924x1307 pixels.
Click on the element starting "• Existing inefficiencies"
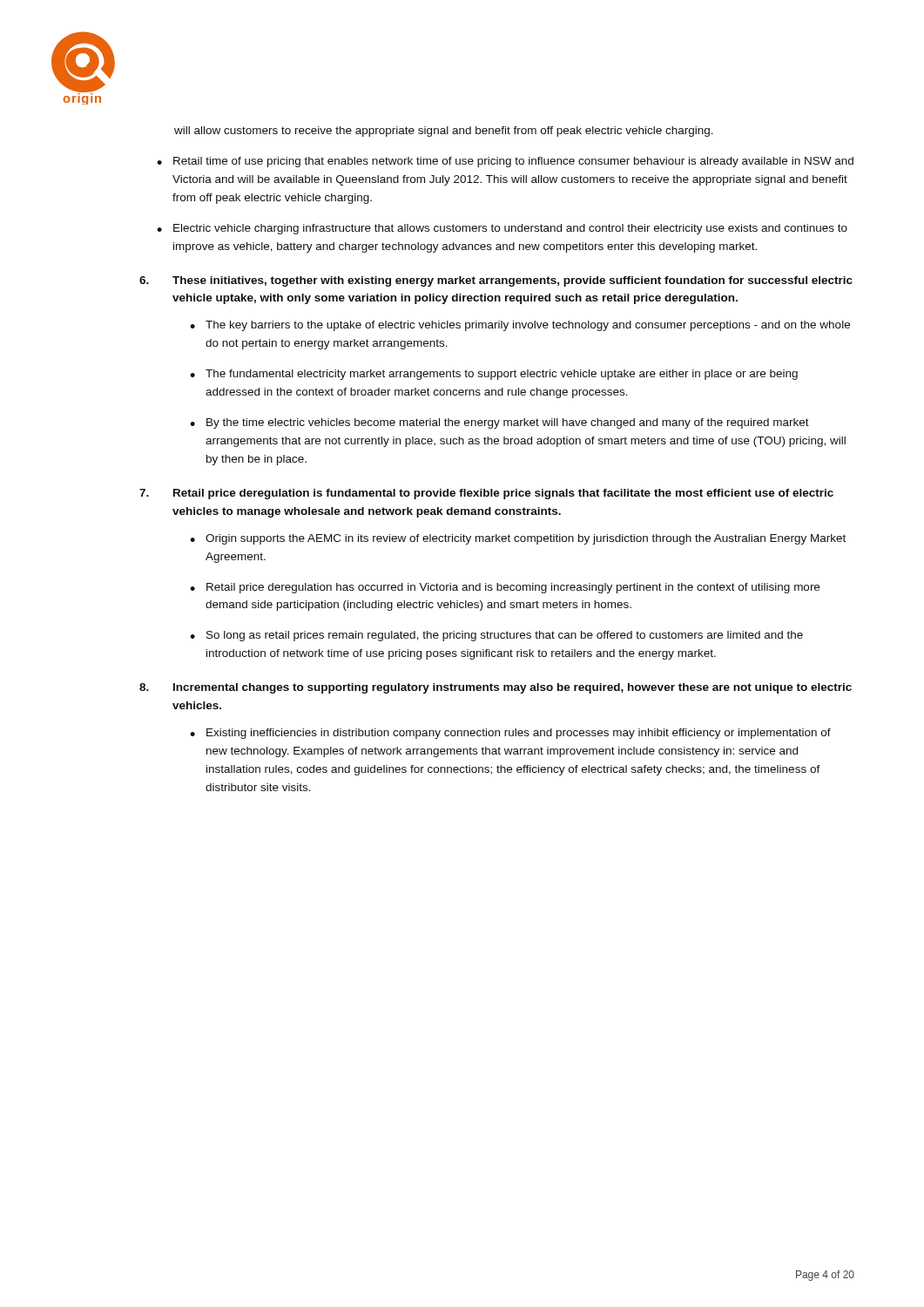522,761
